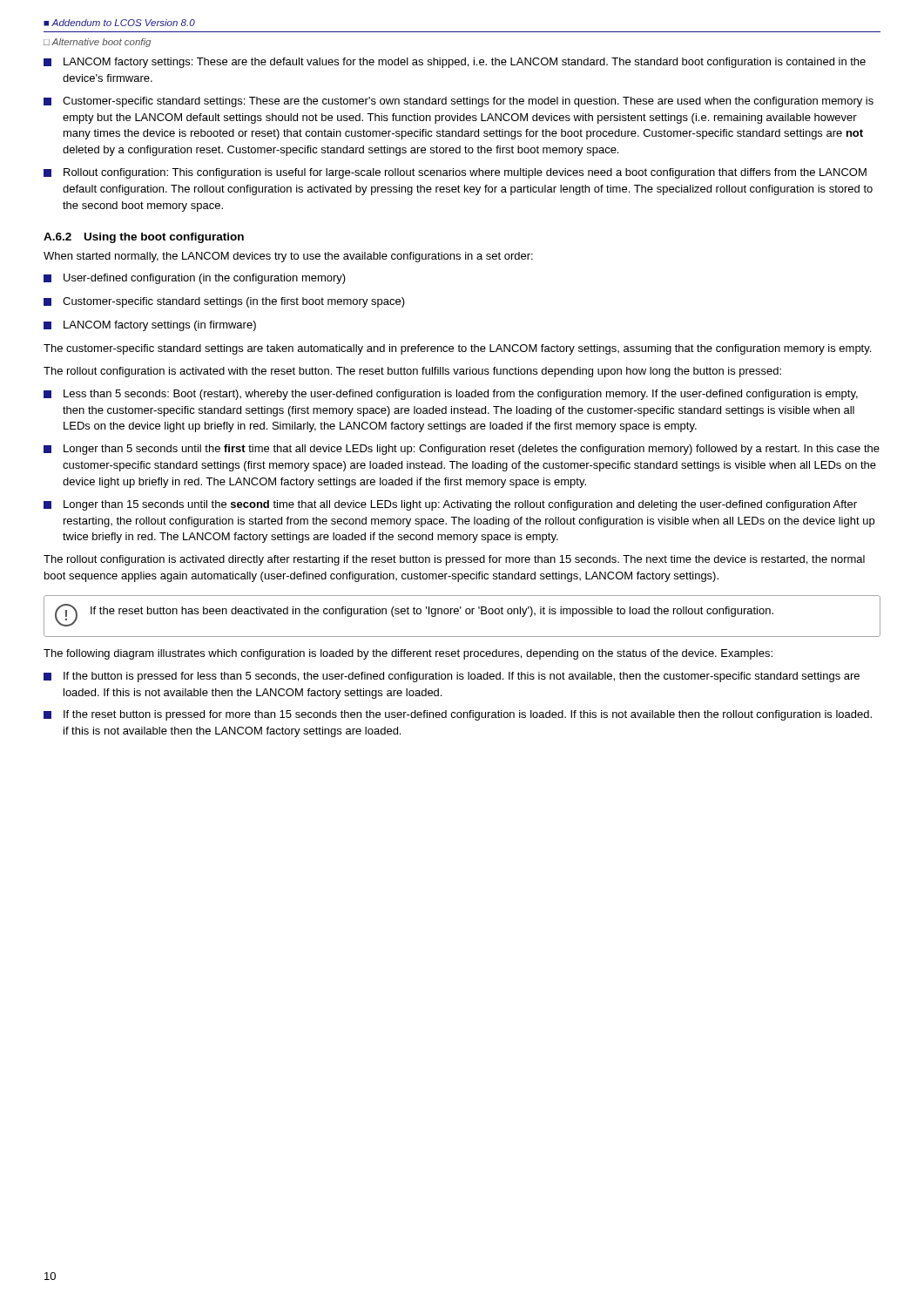Find the text block starting "LANCOM factory settings: These"
This screenshot has height=1307, width=924.
462,70
